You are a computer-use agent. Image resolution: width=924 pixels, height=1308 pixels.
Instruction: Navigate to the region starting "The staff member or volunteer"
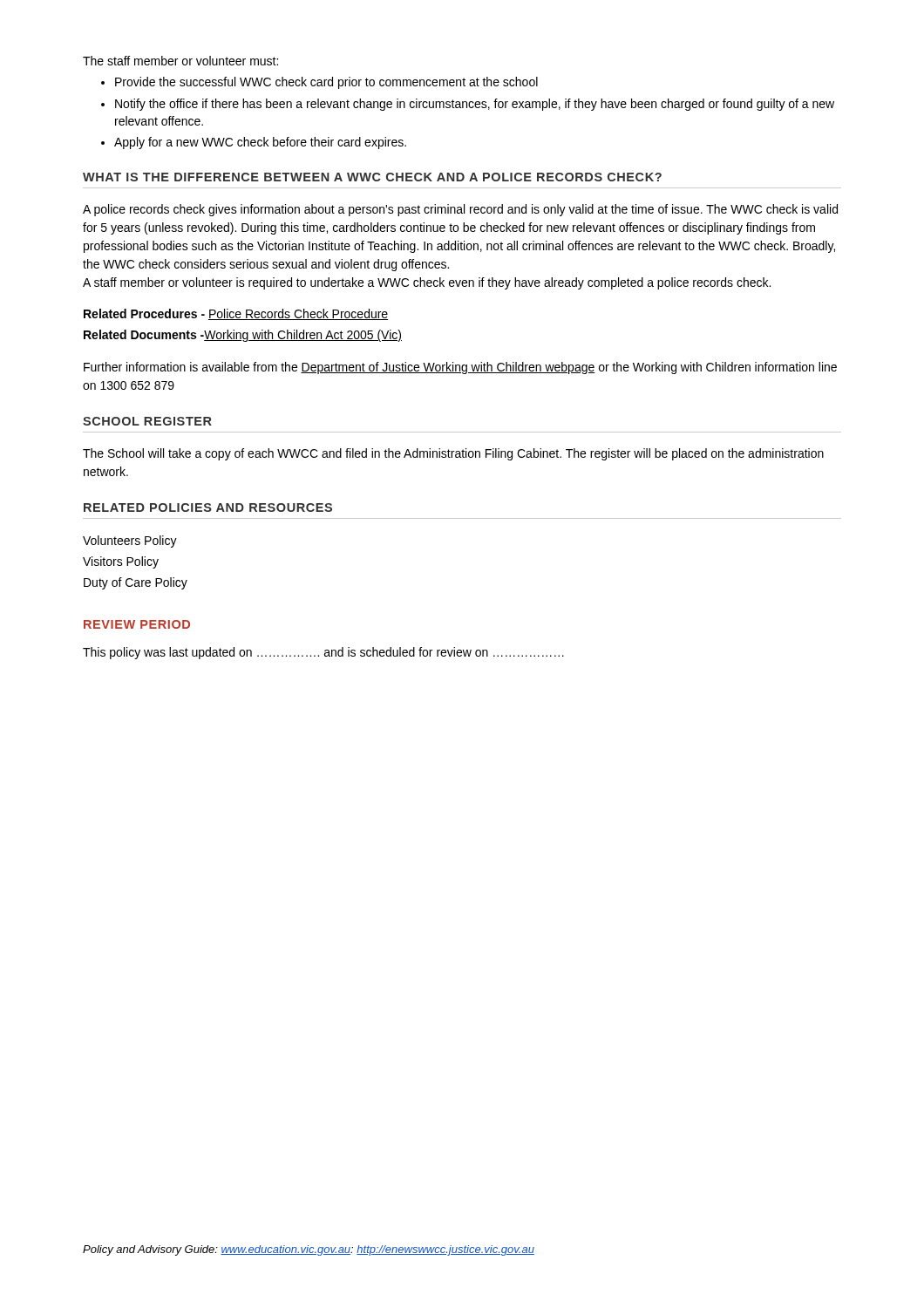(180, 61)
